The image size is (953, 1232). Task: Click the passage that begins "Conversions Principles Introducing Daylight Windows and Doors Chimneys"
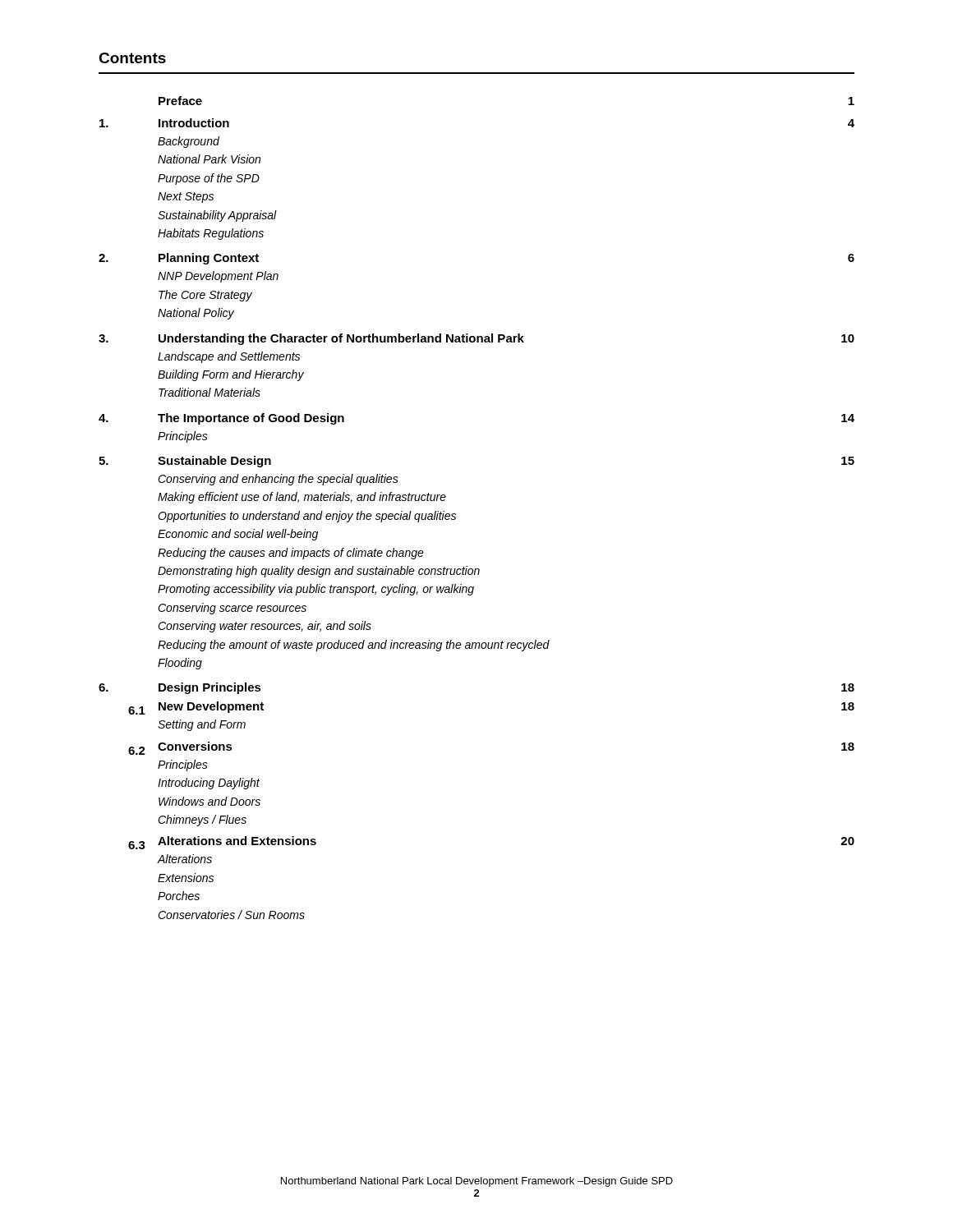(195, 746)
